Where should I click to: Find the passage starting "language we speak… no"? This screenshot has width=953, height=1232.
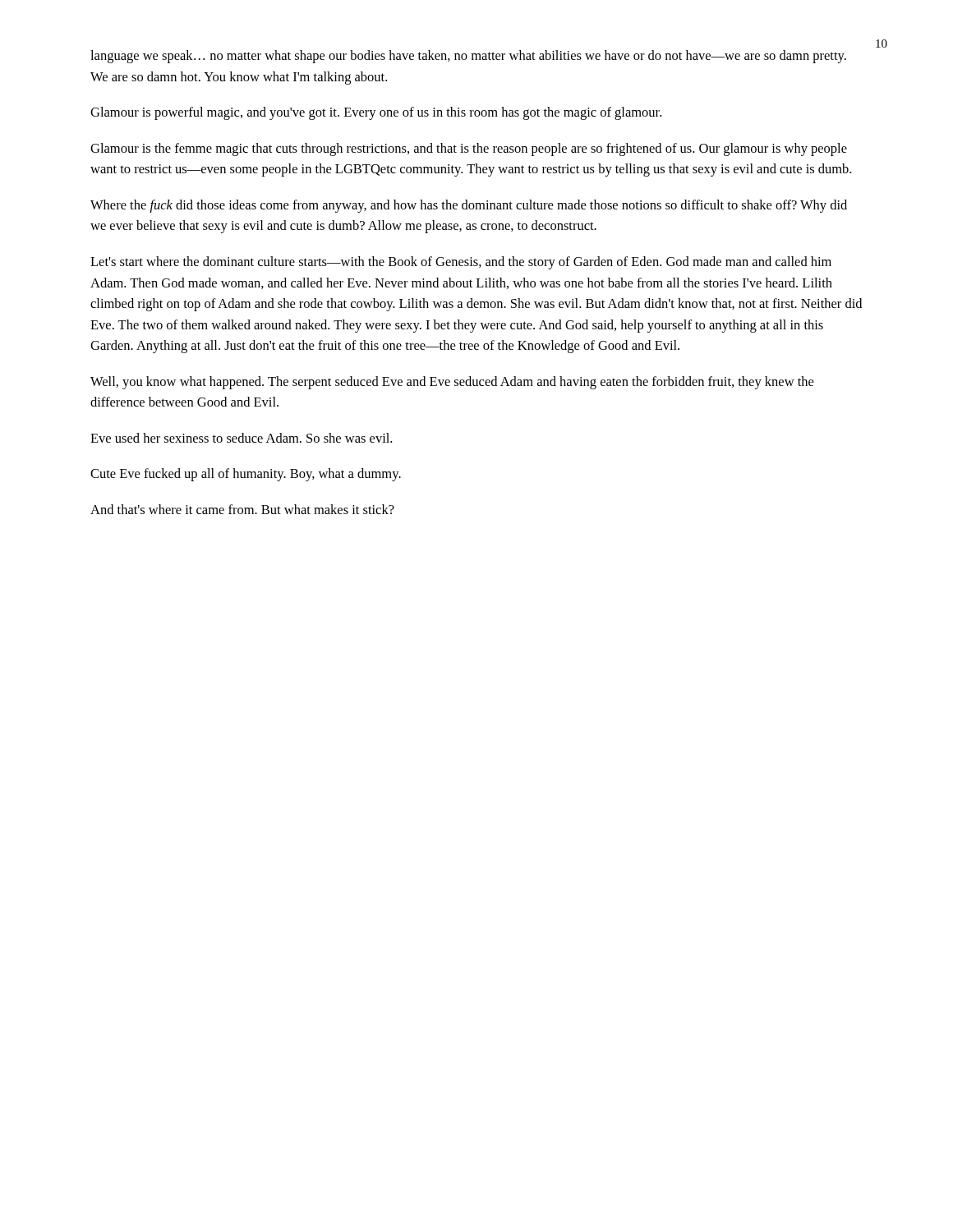click(x=469, y=66)
